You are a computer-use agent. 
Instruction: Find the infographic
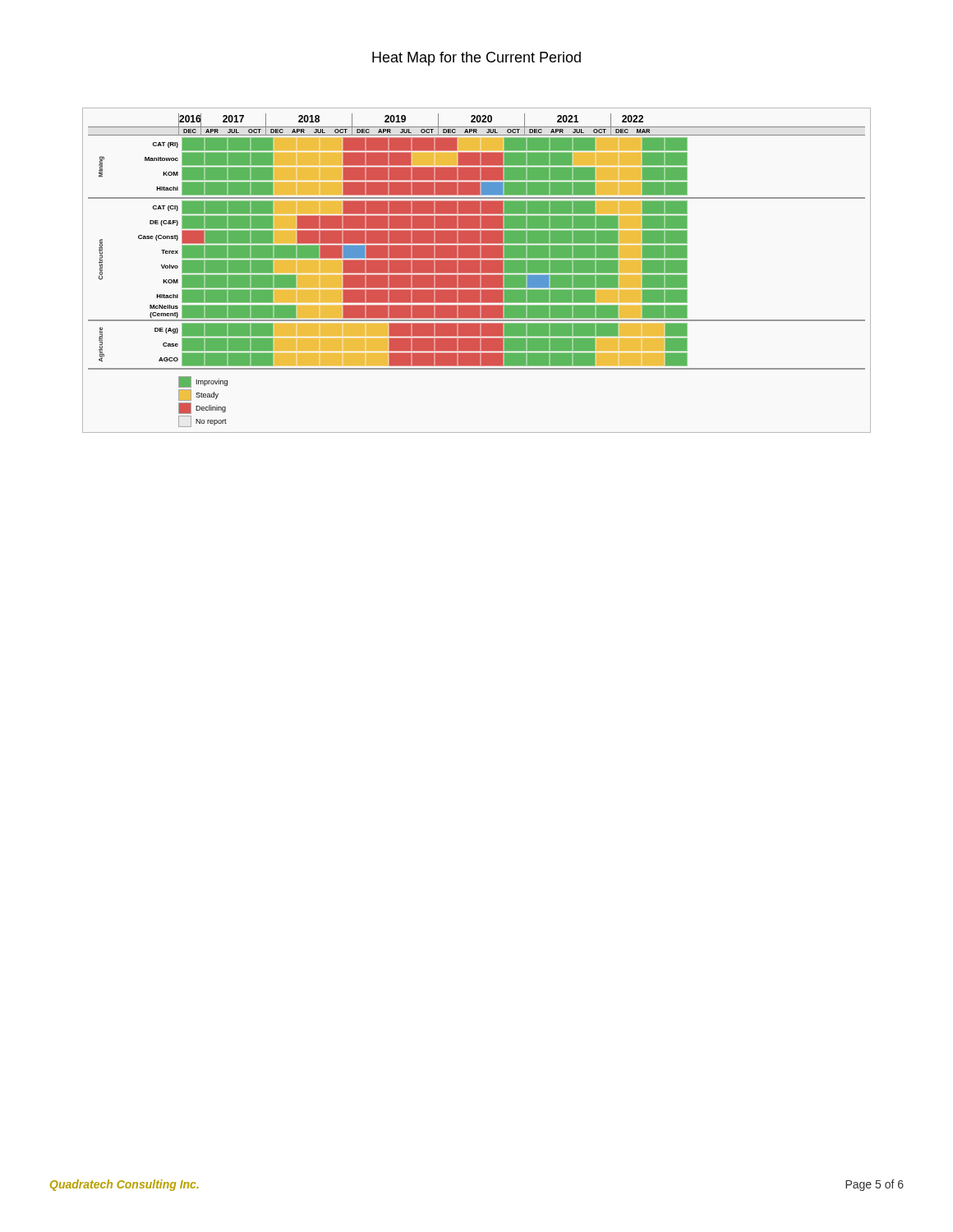[x=476, y=270]
